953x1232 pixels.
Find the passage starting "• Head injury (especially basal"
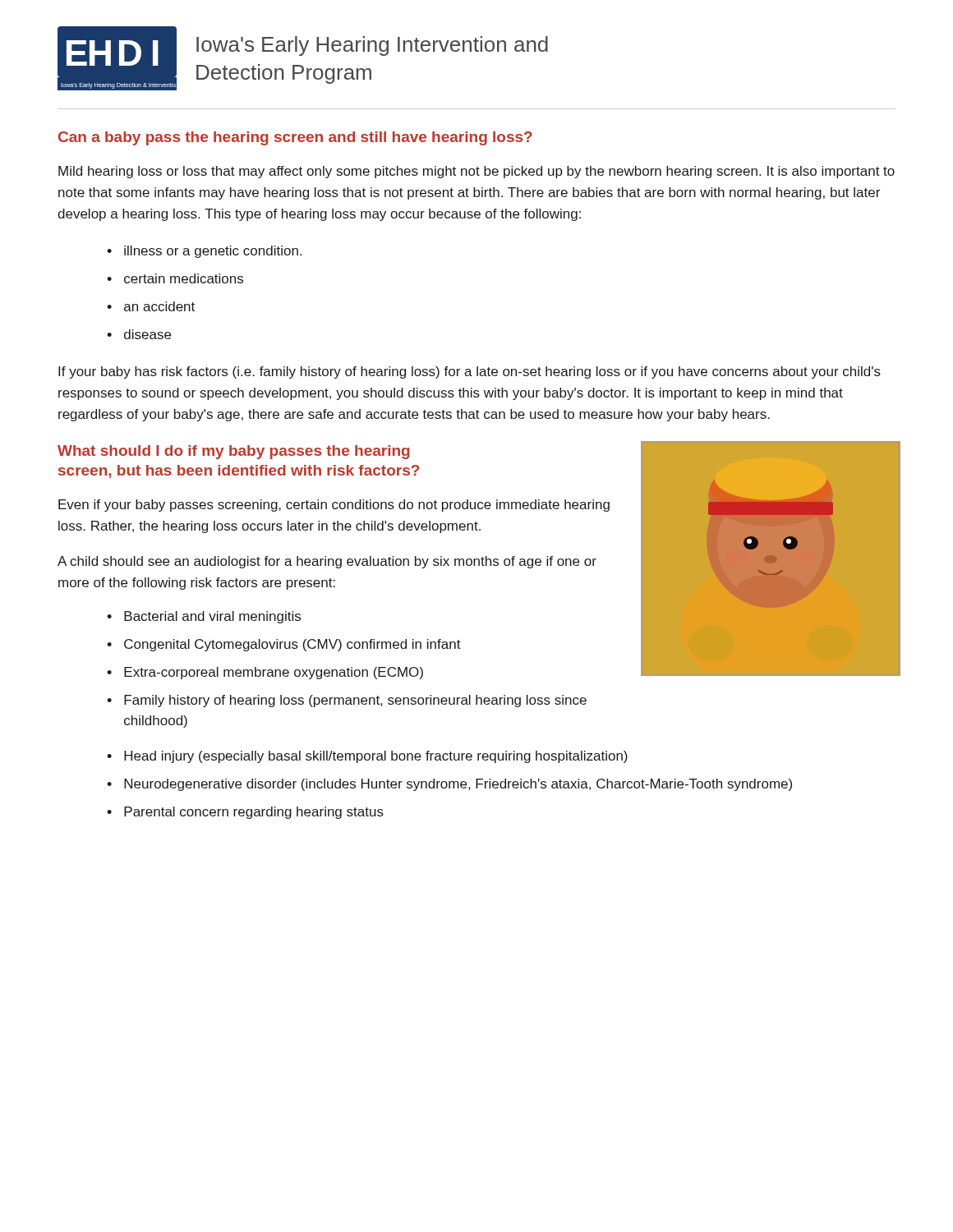(x=501, y=756)
